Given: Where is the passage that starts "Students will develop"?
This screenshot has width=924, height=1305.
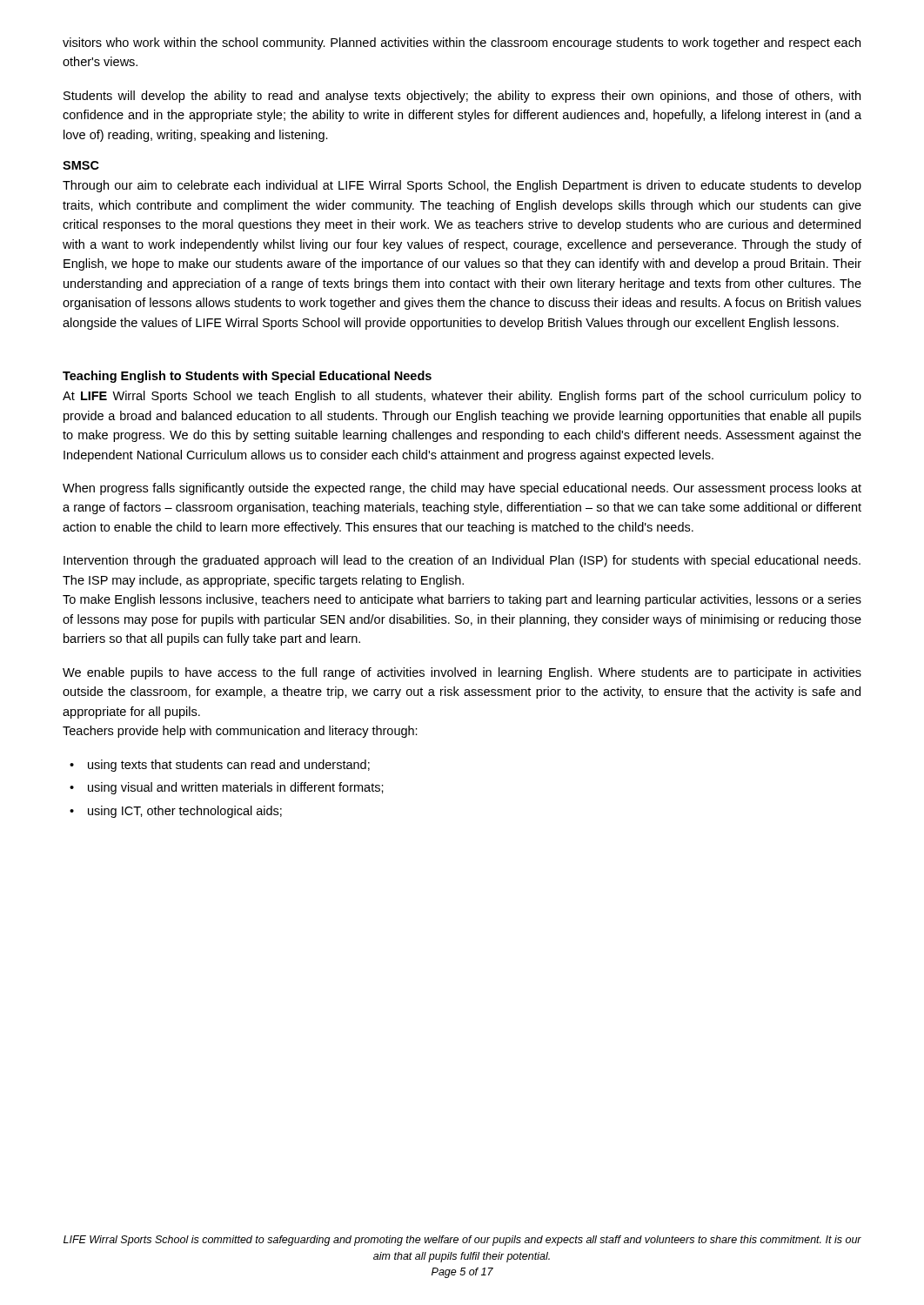Looking at the screenshot, I should click(462, 115).
